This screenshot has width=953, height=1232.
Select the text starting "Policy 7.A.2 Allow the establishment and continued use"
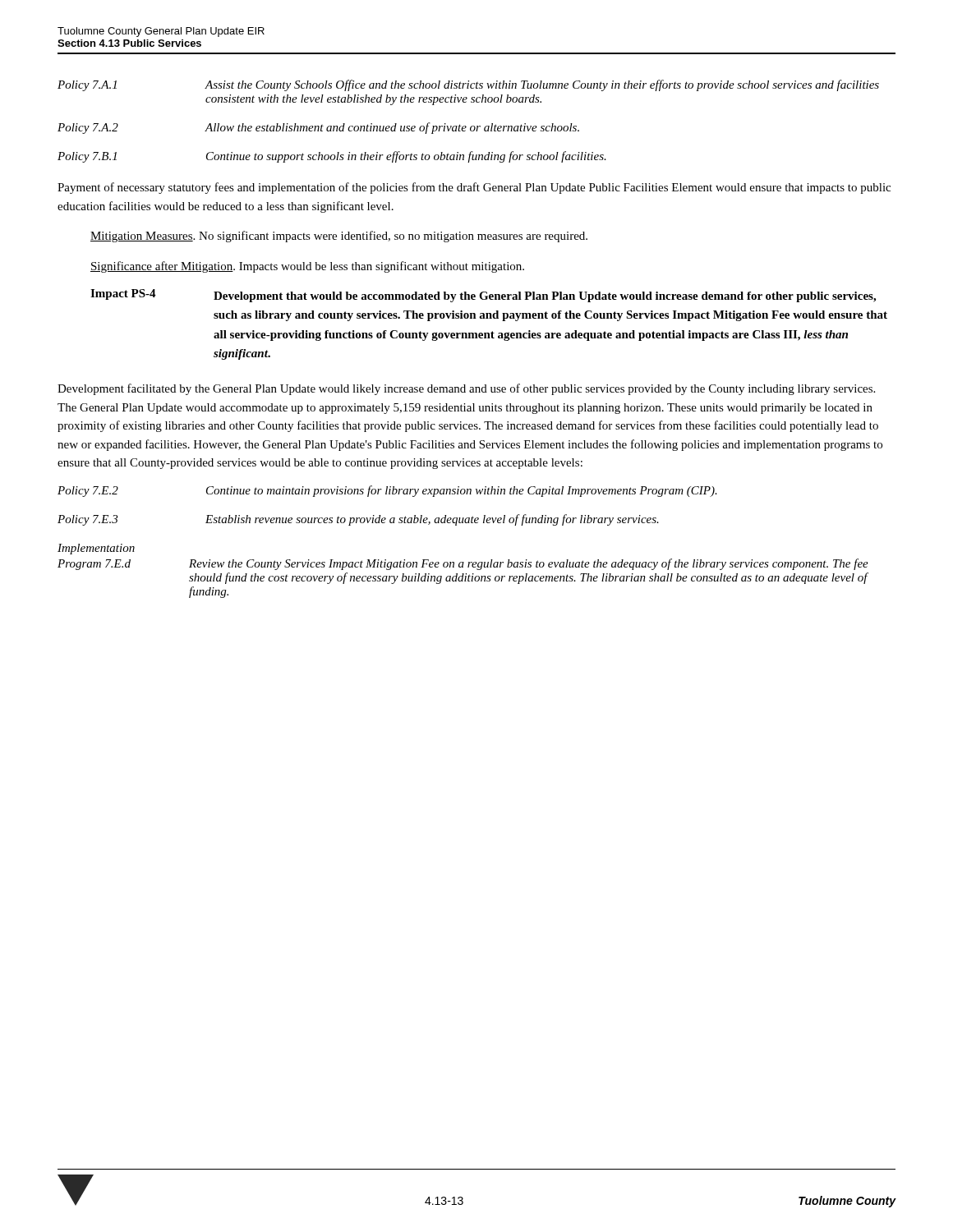pos(476,128)
